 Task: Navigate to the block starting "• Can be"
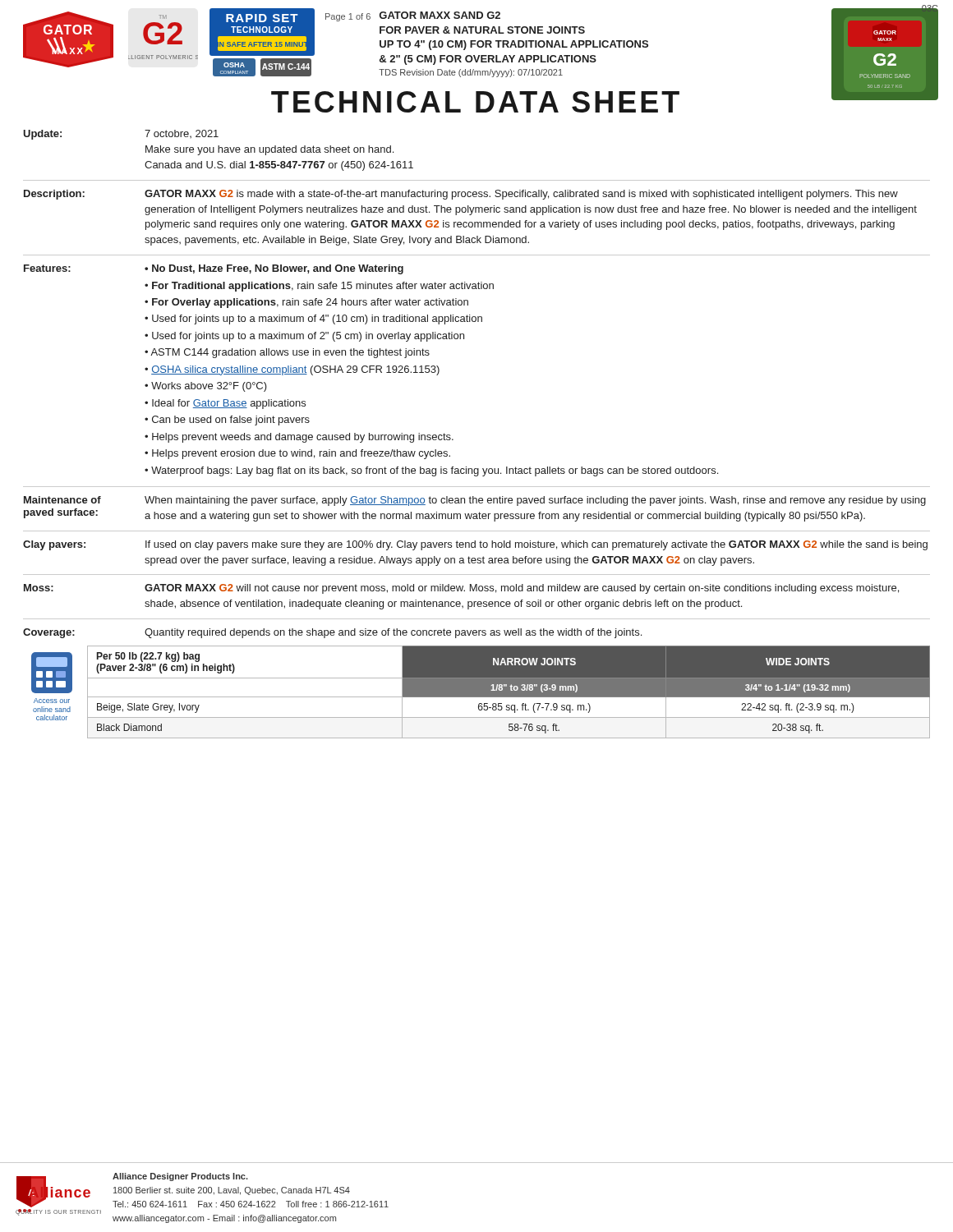[x=227, y=419]
